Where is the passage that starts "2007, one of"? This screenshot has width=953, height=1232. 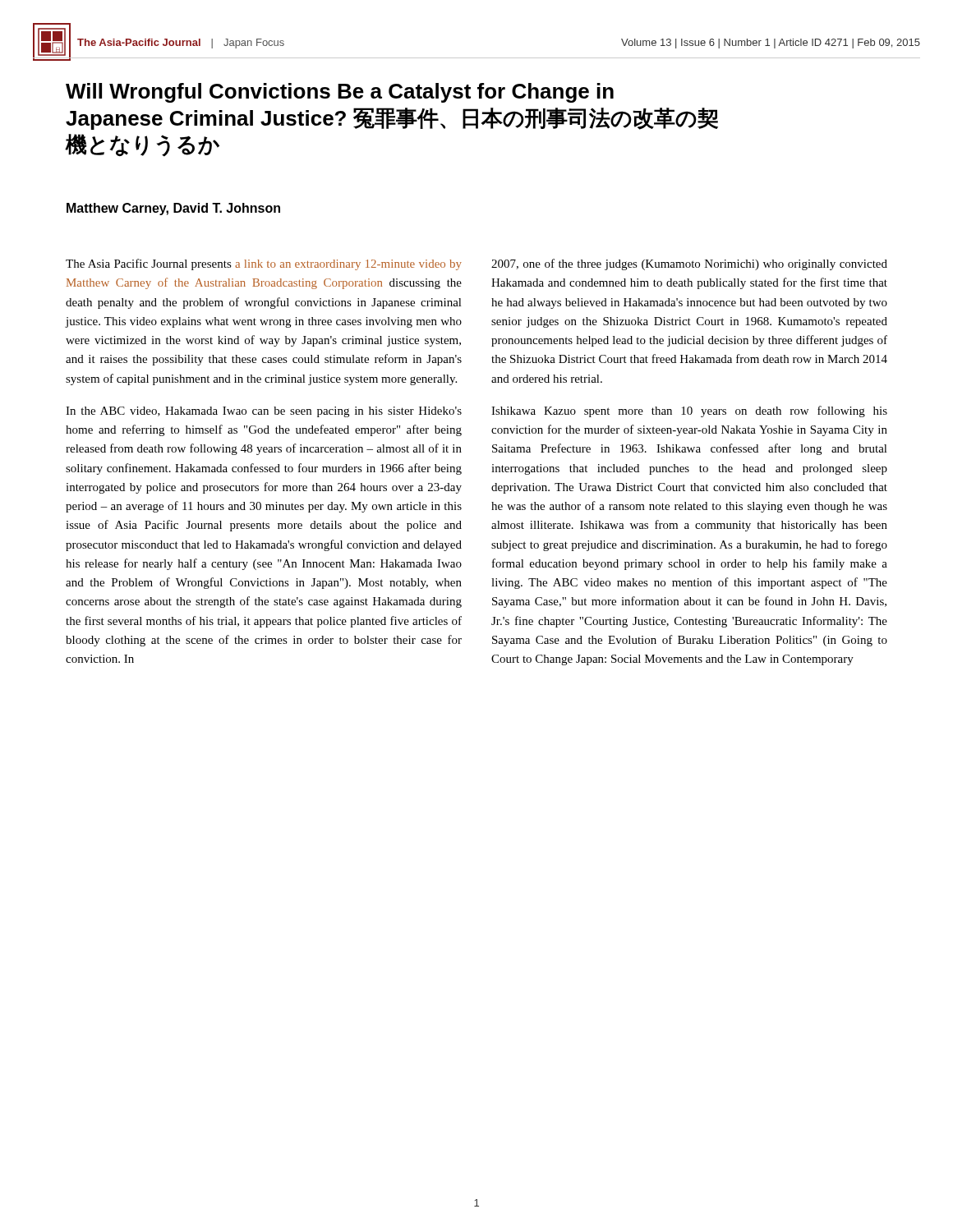click(689, 462)
